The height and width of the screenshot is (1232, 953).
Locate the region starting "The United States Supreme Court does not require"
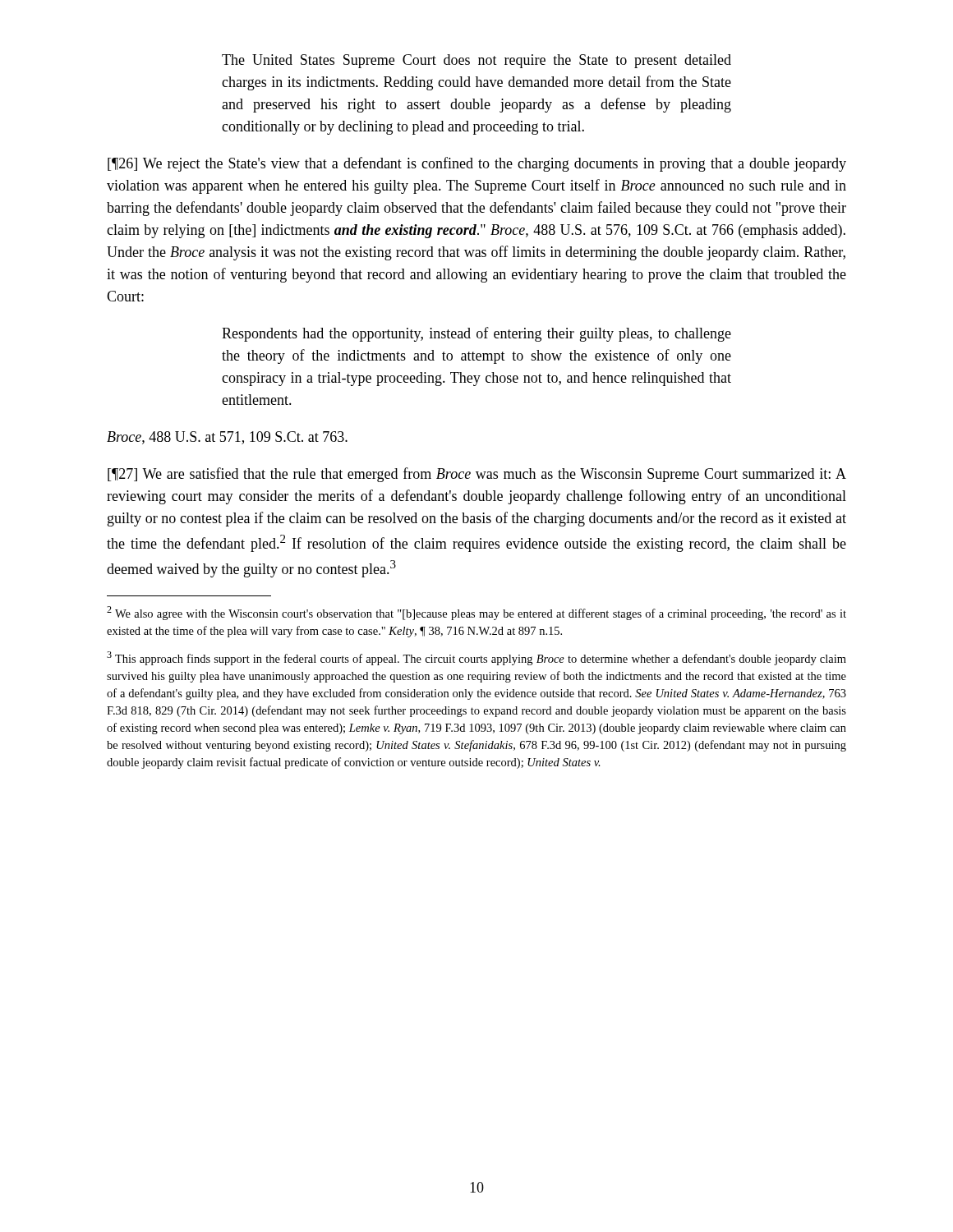(x=476, y=94)
